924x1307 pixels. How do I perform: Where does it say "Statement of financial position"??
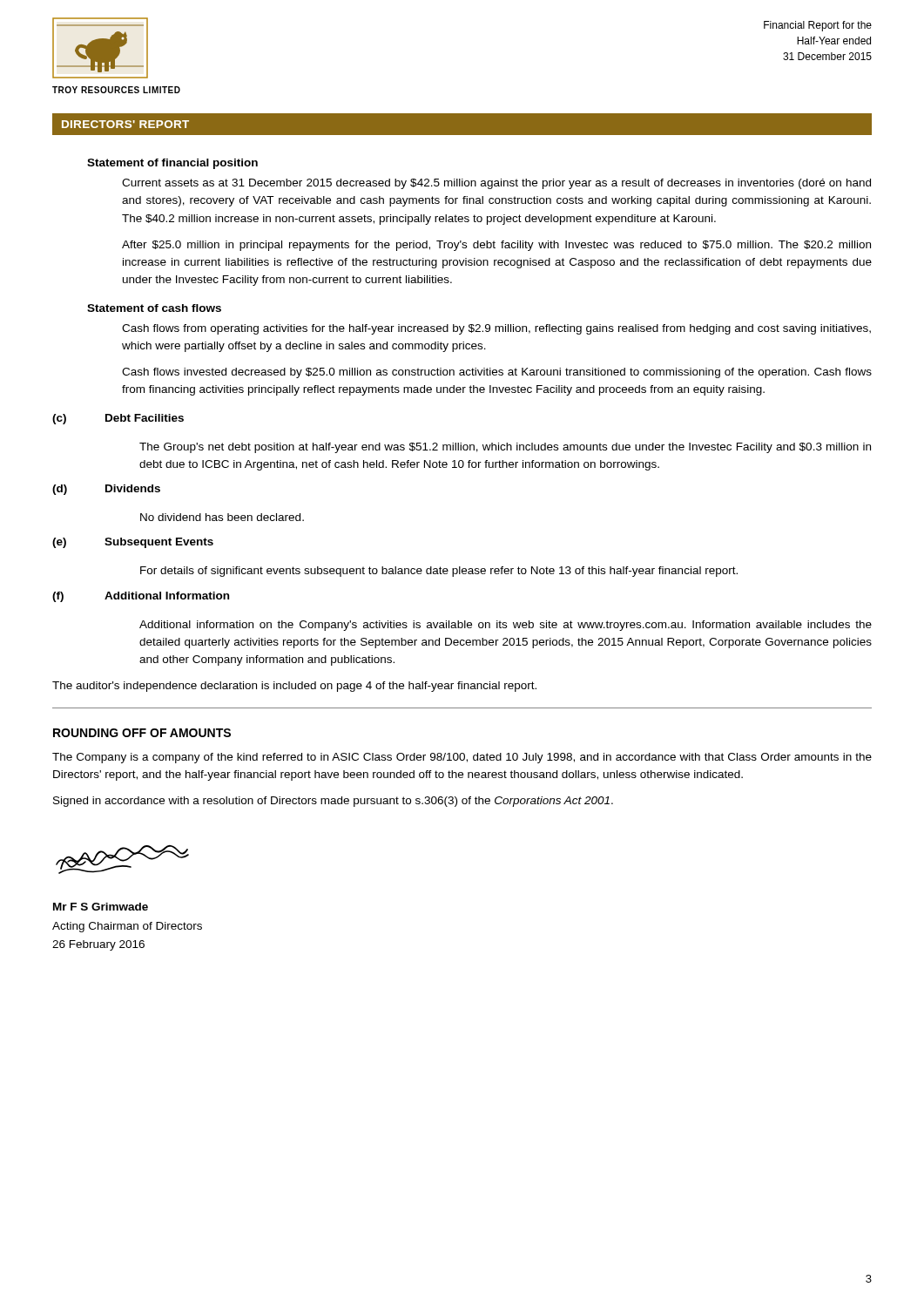[x=173, y=162]
